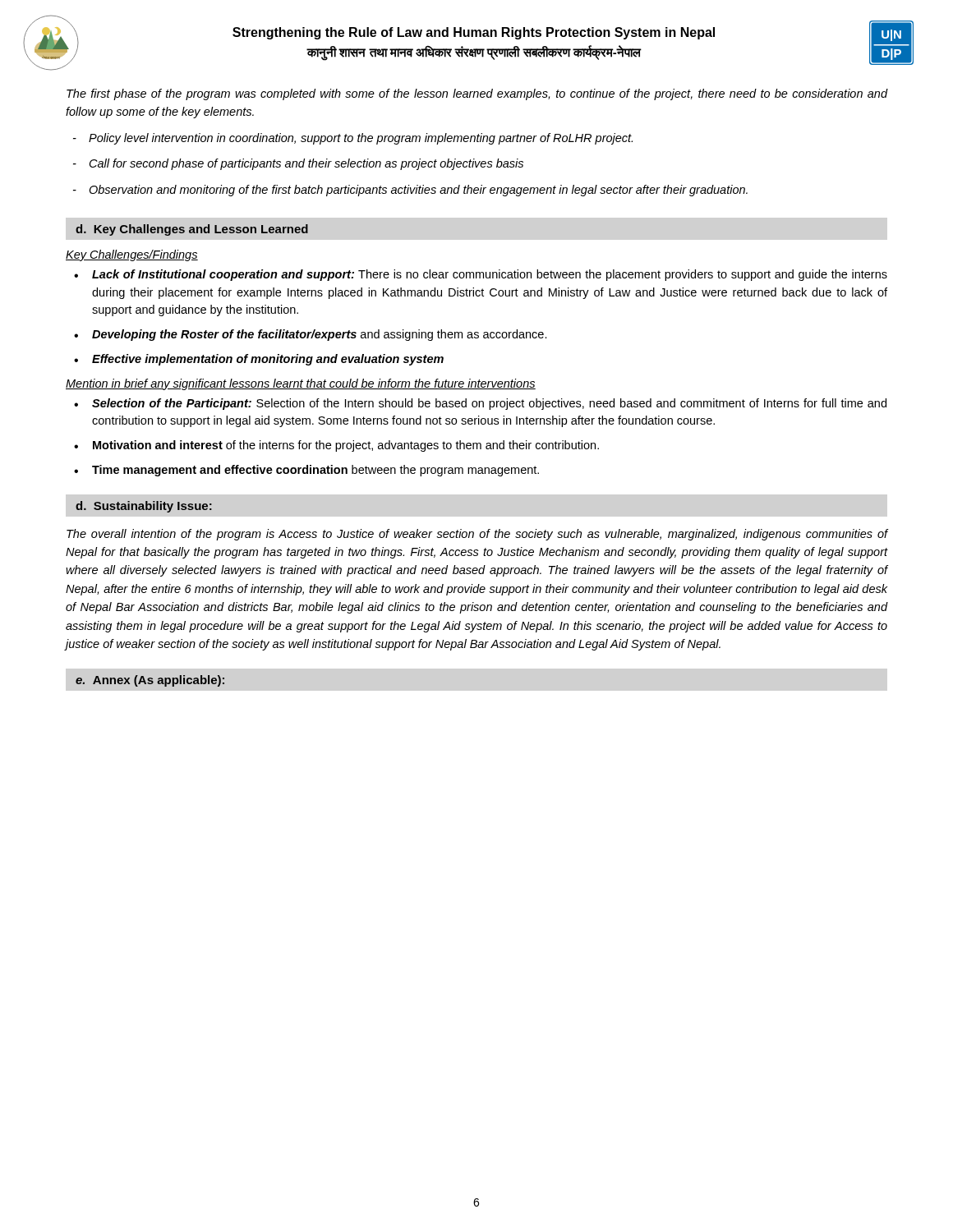Locate the block of text that opens with "The first phase of the"
The width and height of the screenshot is (953, 1232).
(476, 103)
